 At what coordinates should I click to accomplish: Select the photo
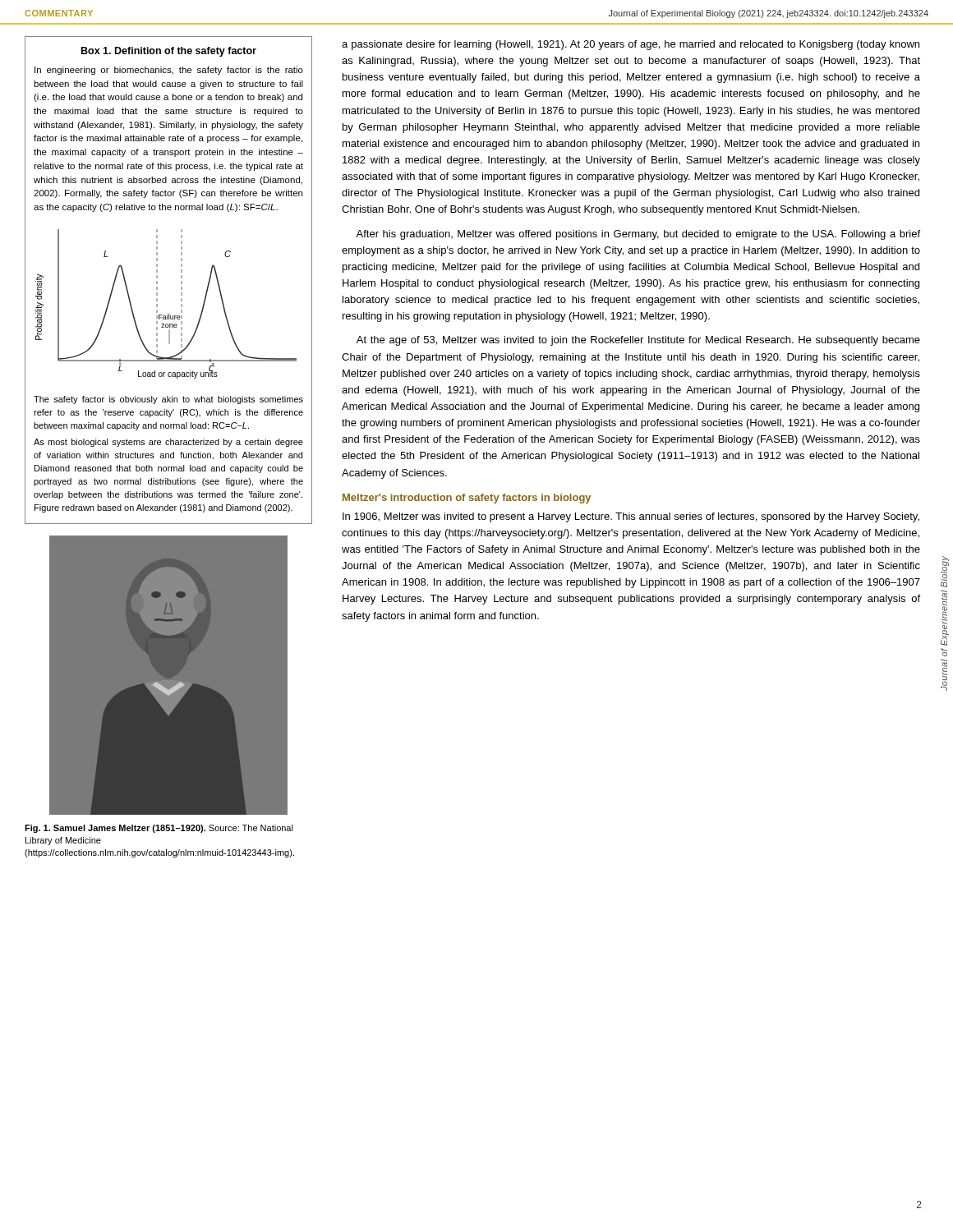[168, 676]
